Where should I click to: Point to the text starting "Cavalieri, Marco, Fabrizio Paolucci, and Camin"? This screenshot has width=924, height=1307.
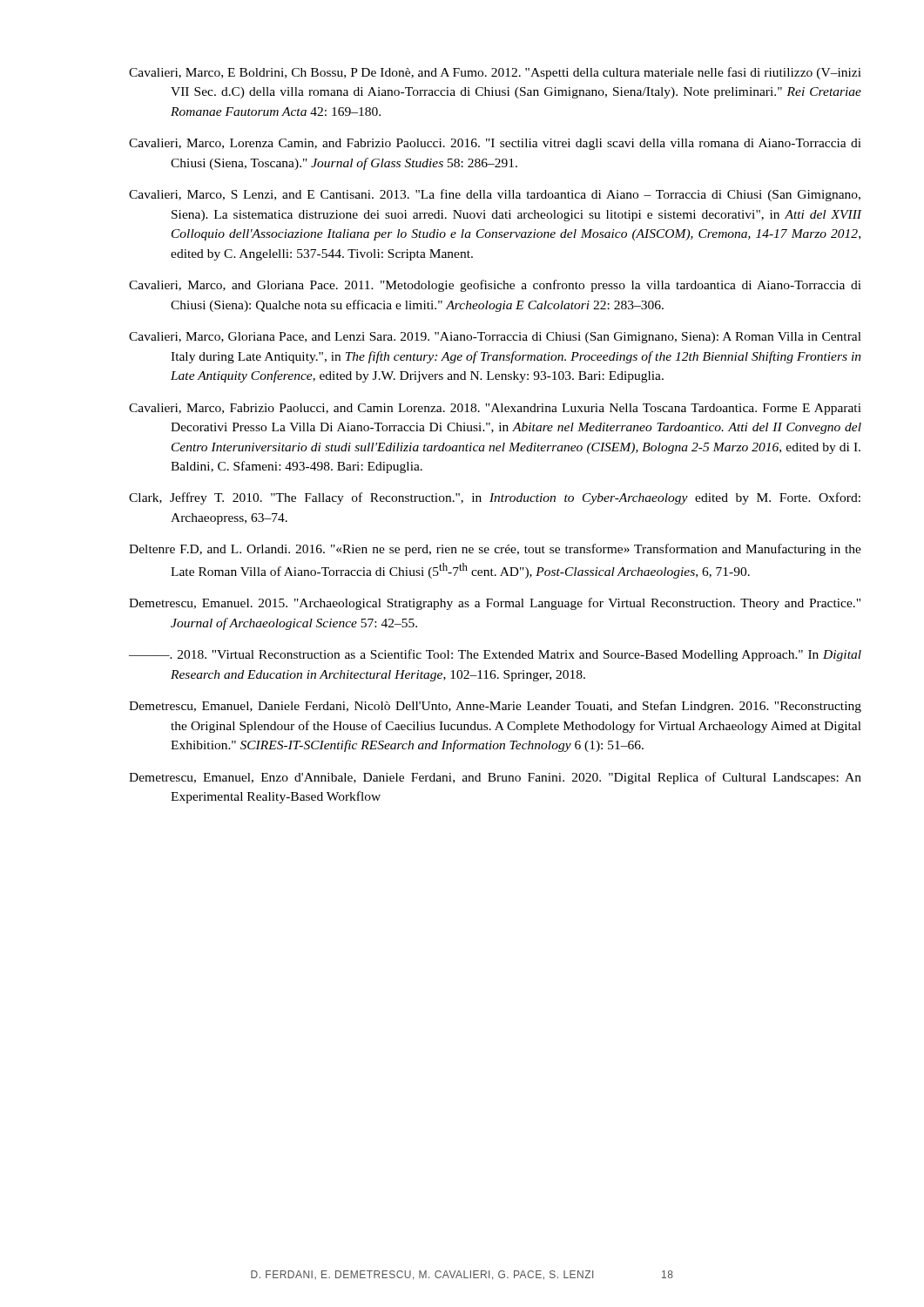(x=495, y=436)
